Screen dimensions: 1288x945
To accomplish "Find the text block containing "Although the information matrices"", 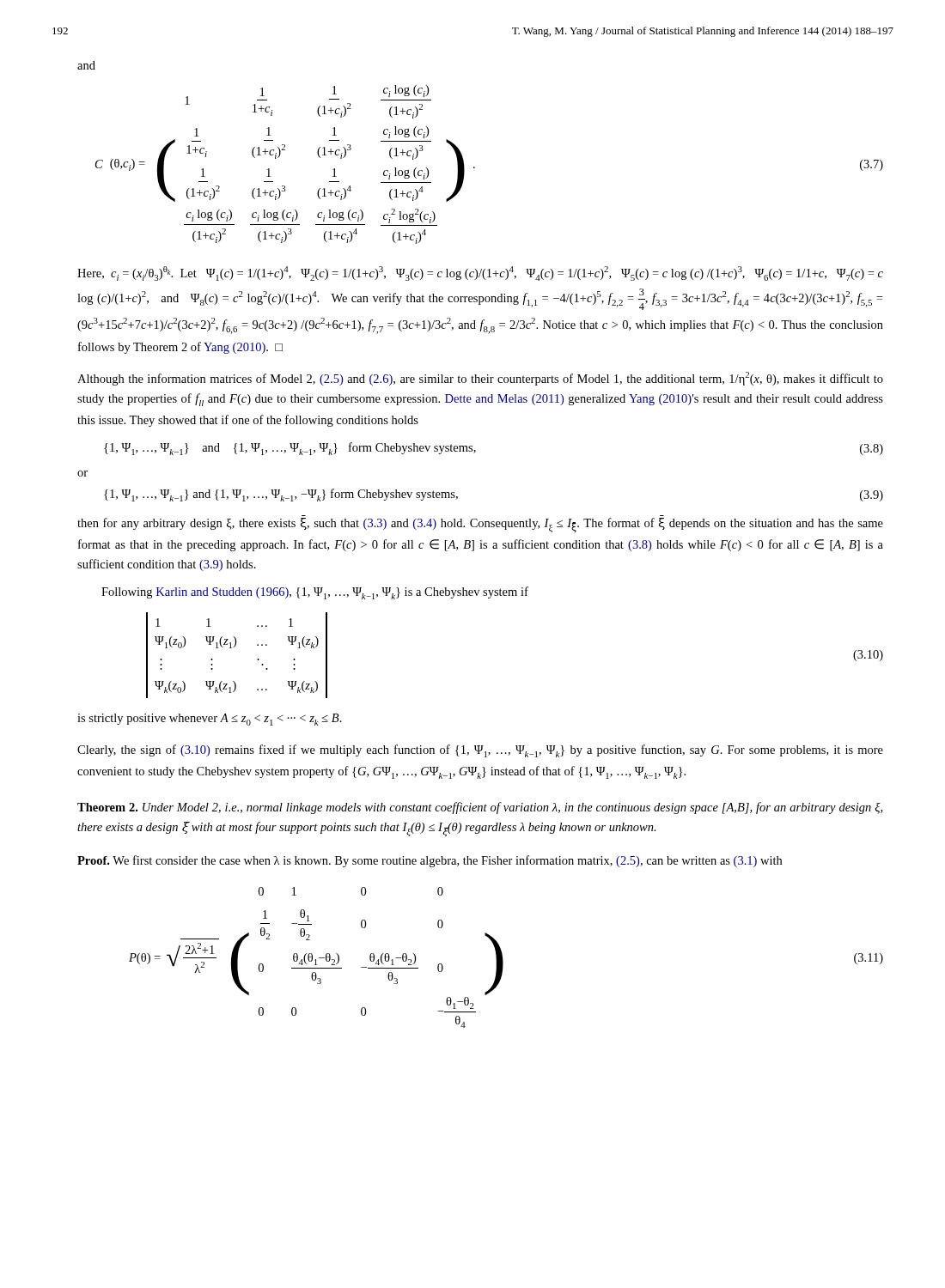I will pyautogui.click(x=480, y=398).
